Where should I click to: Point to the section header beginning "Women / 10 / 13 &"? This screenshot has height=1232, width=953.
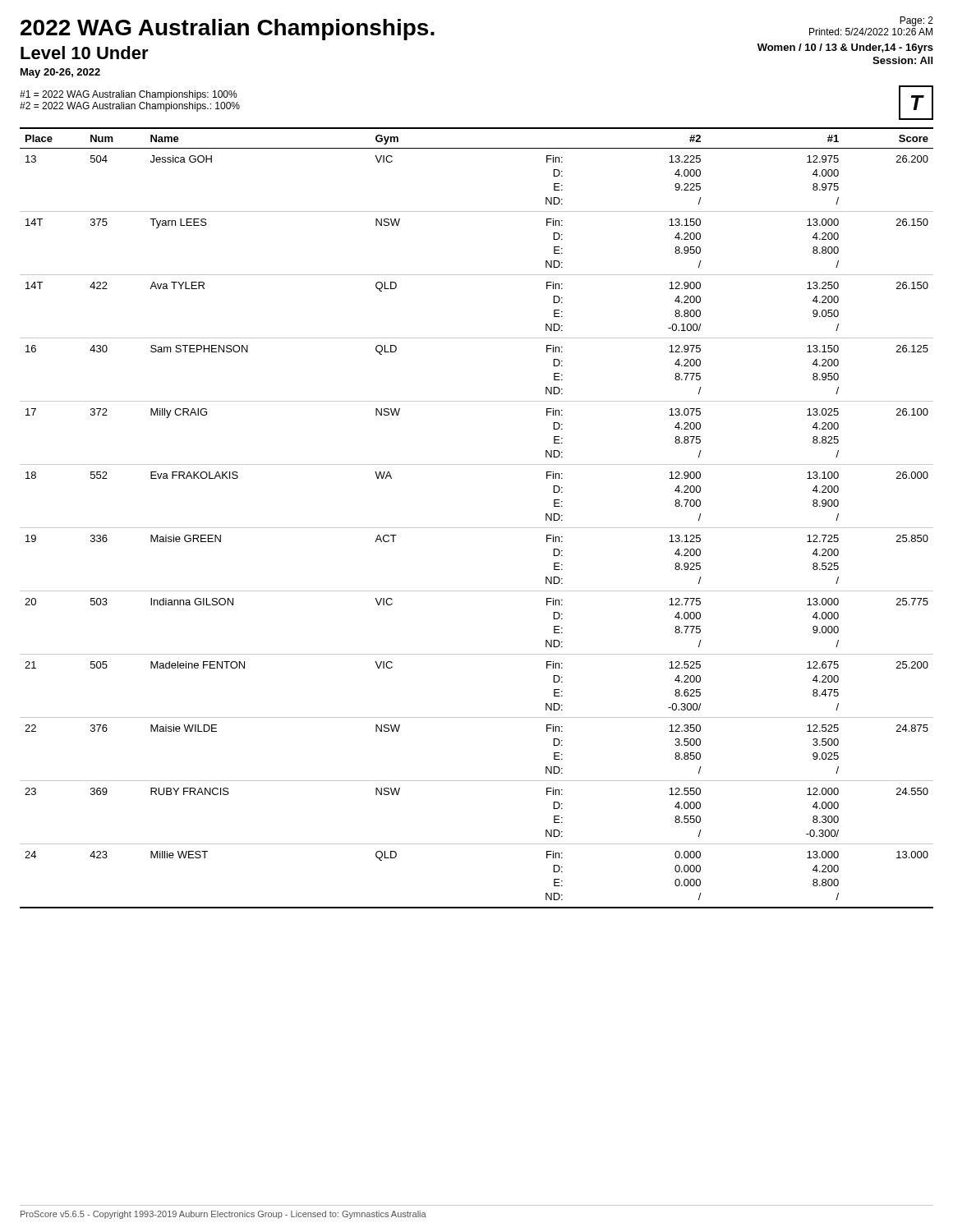pyautogui.click(x=845, y=47)
